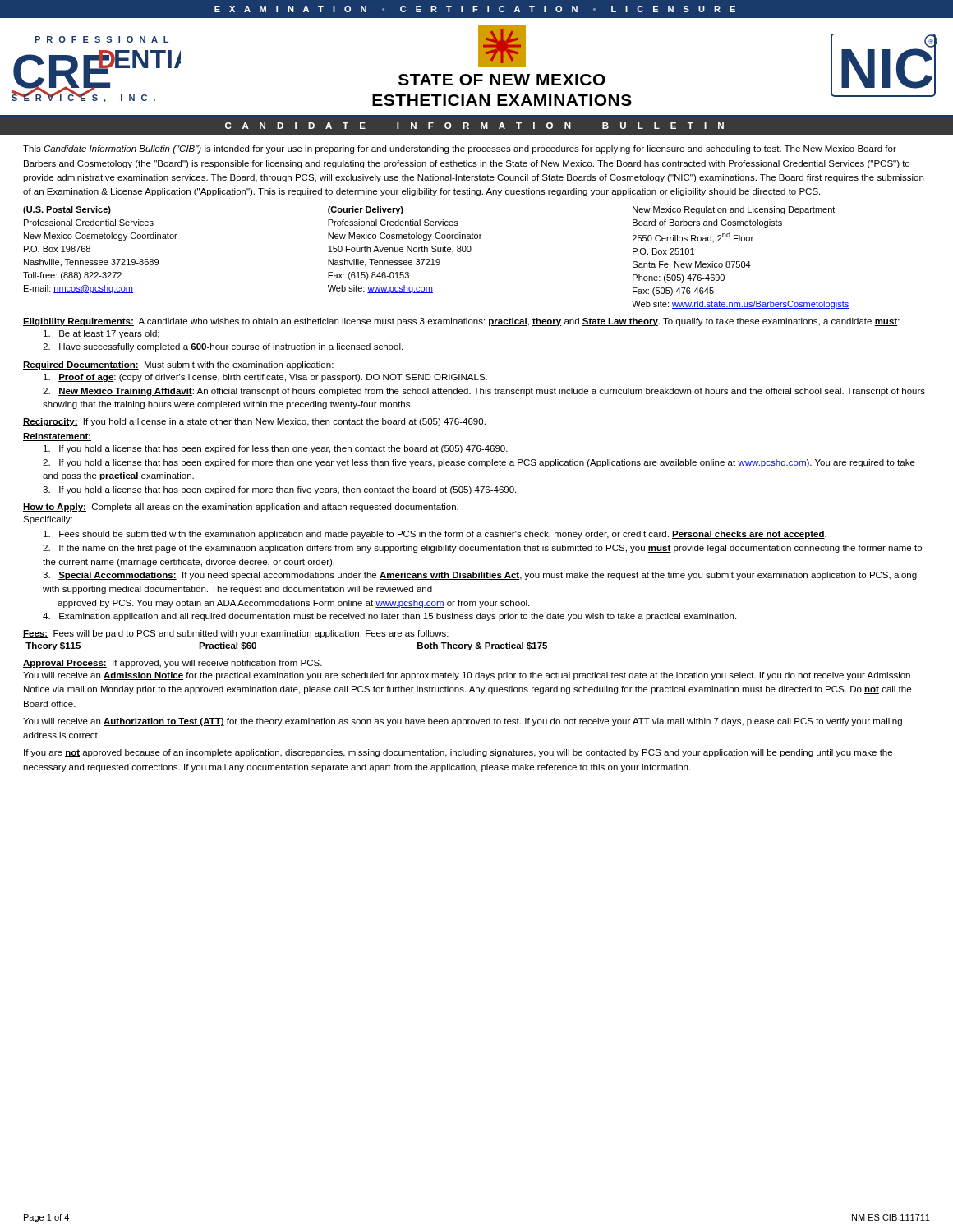The height and width of the screenshot is (1232, 953).
Task: Find the passage starting "Theory $115 Practical $60 Both Theory & Practical"
Action: pyautogui.click(x=285, y=646)
